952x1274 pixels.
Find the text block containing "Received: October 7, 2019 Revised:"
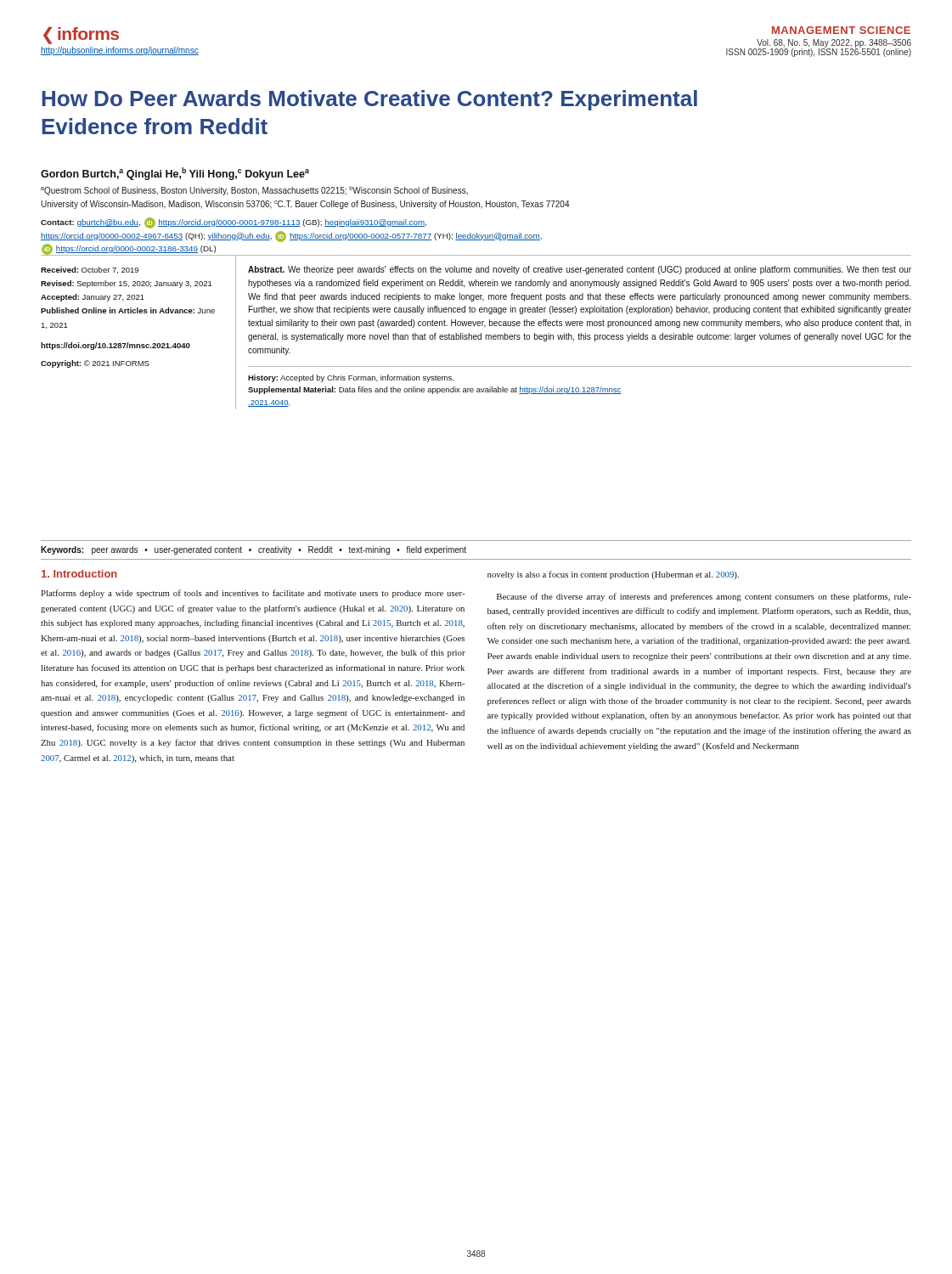pos(132,317)
